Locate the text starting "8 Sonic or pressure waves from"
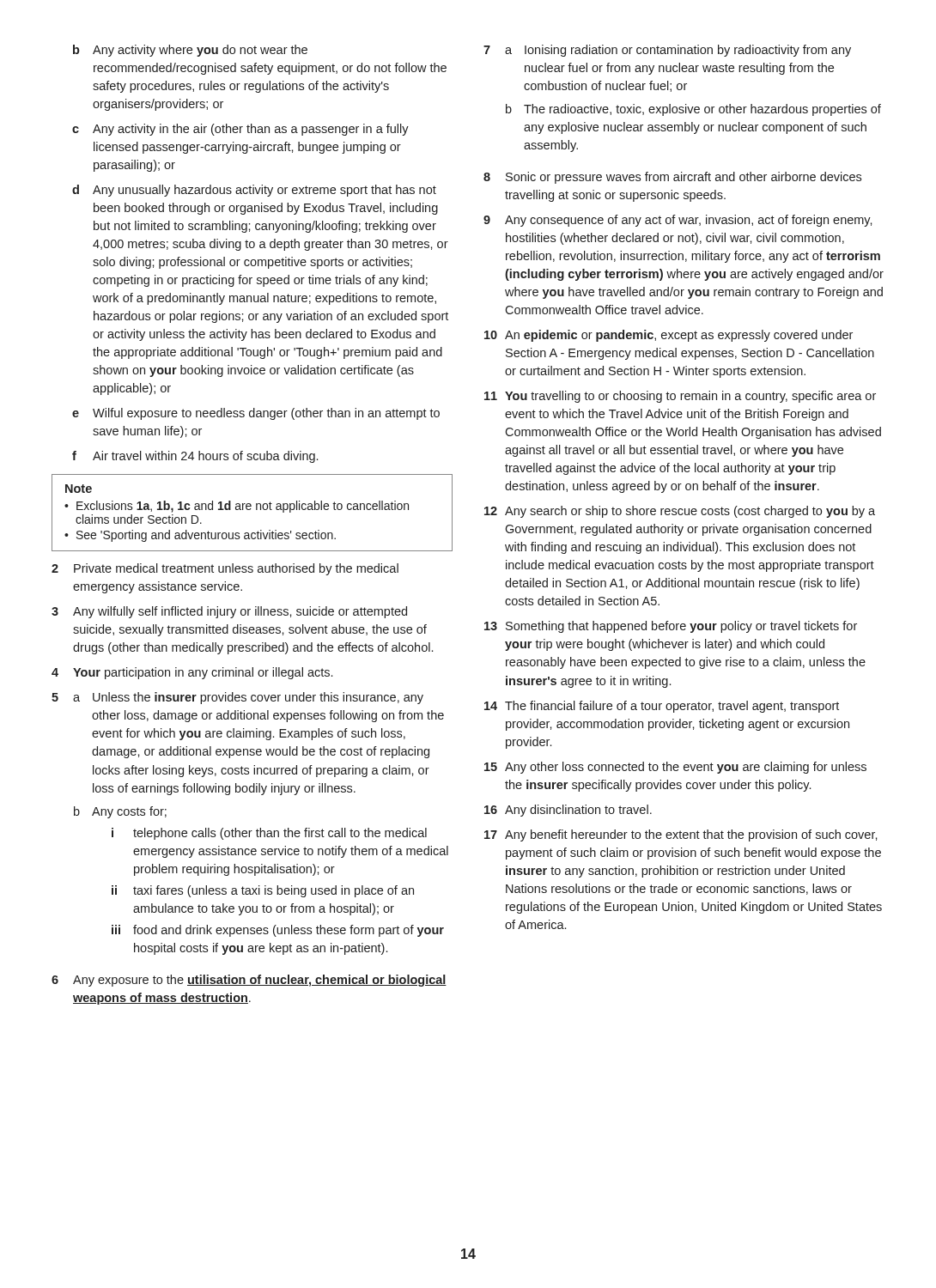Image resolution: width=936 pixels, height=1288 pixels. [684, 186]
